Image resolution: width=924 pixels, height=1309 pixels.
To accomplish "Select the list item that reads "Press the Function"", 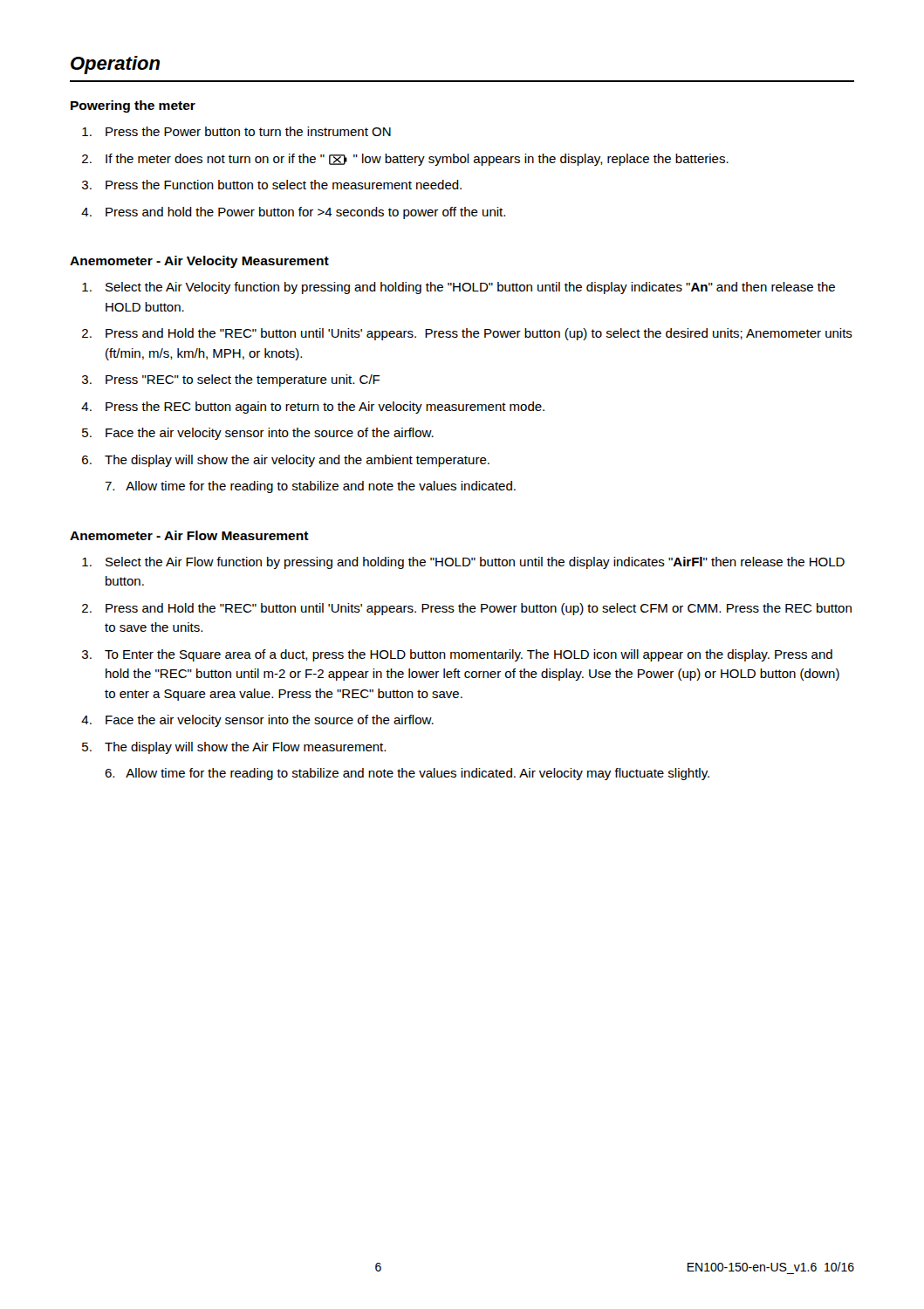I will click(x=284, y=185).
